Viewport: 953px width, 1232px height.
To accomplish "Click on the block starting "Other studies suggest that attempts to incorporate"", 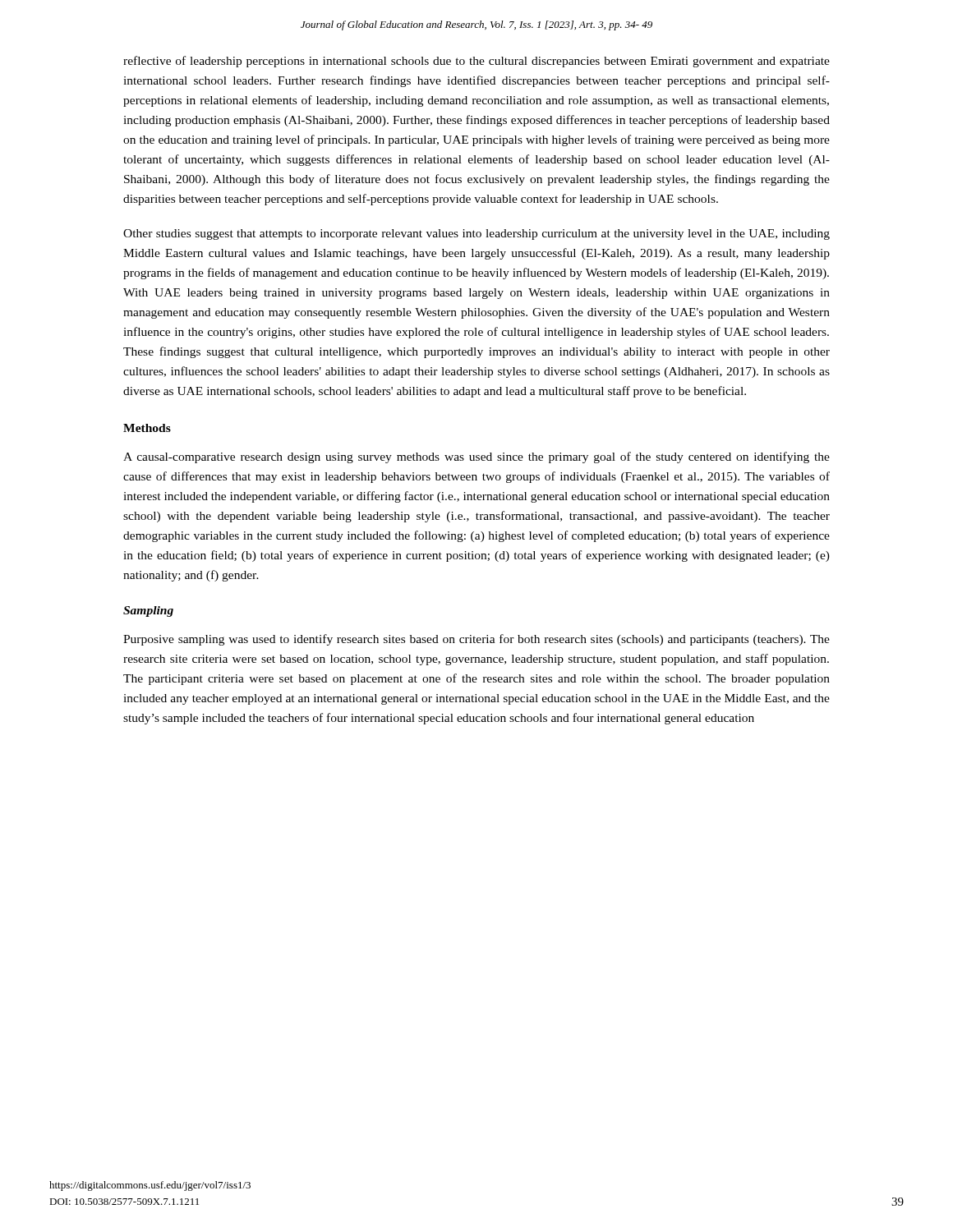I will tap(476, 312).
